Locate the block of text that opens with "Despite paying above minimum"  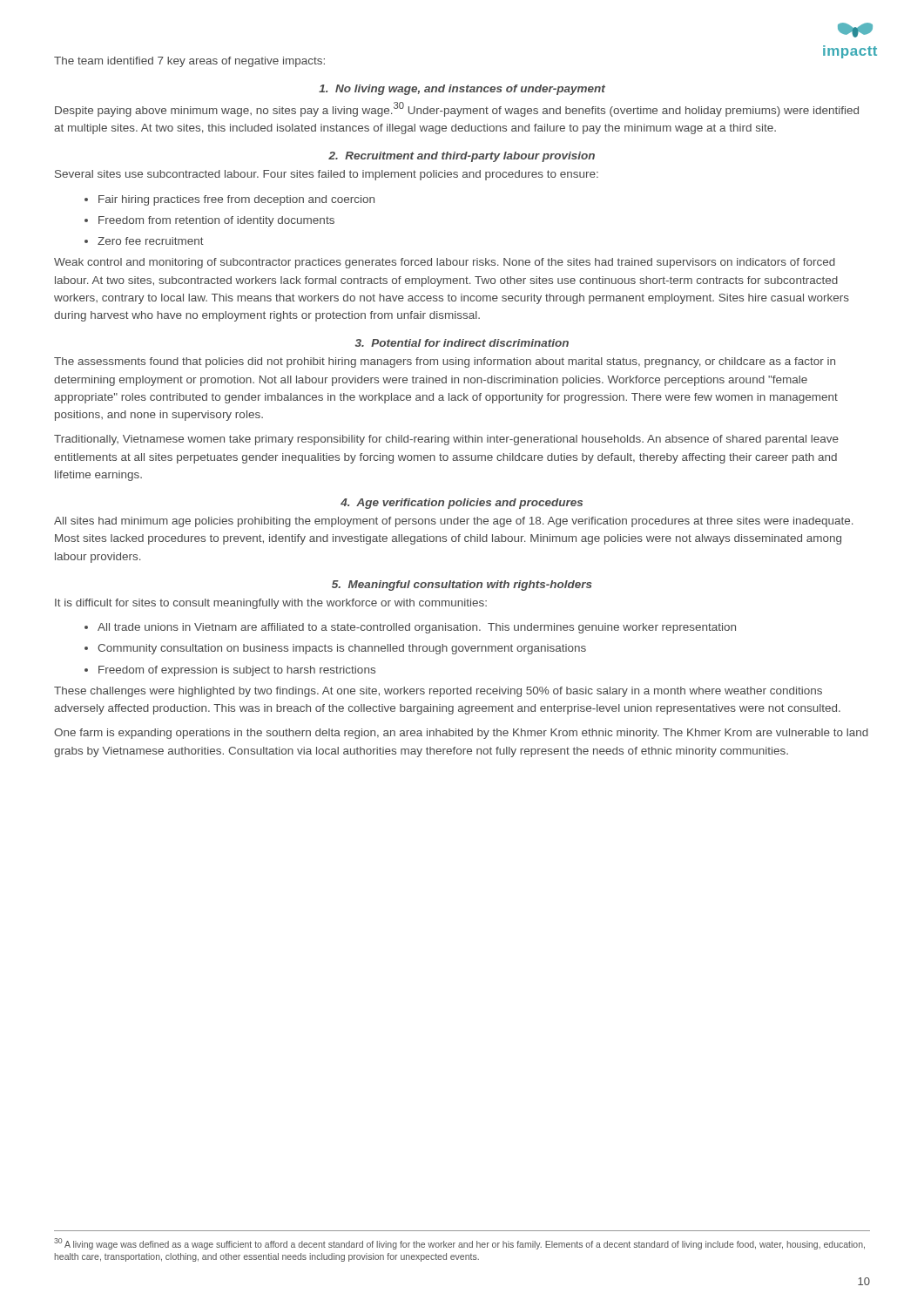point(462,118)
